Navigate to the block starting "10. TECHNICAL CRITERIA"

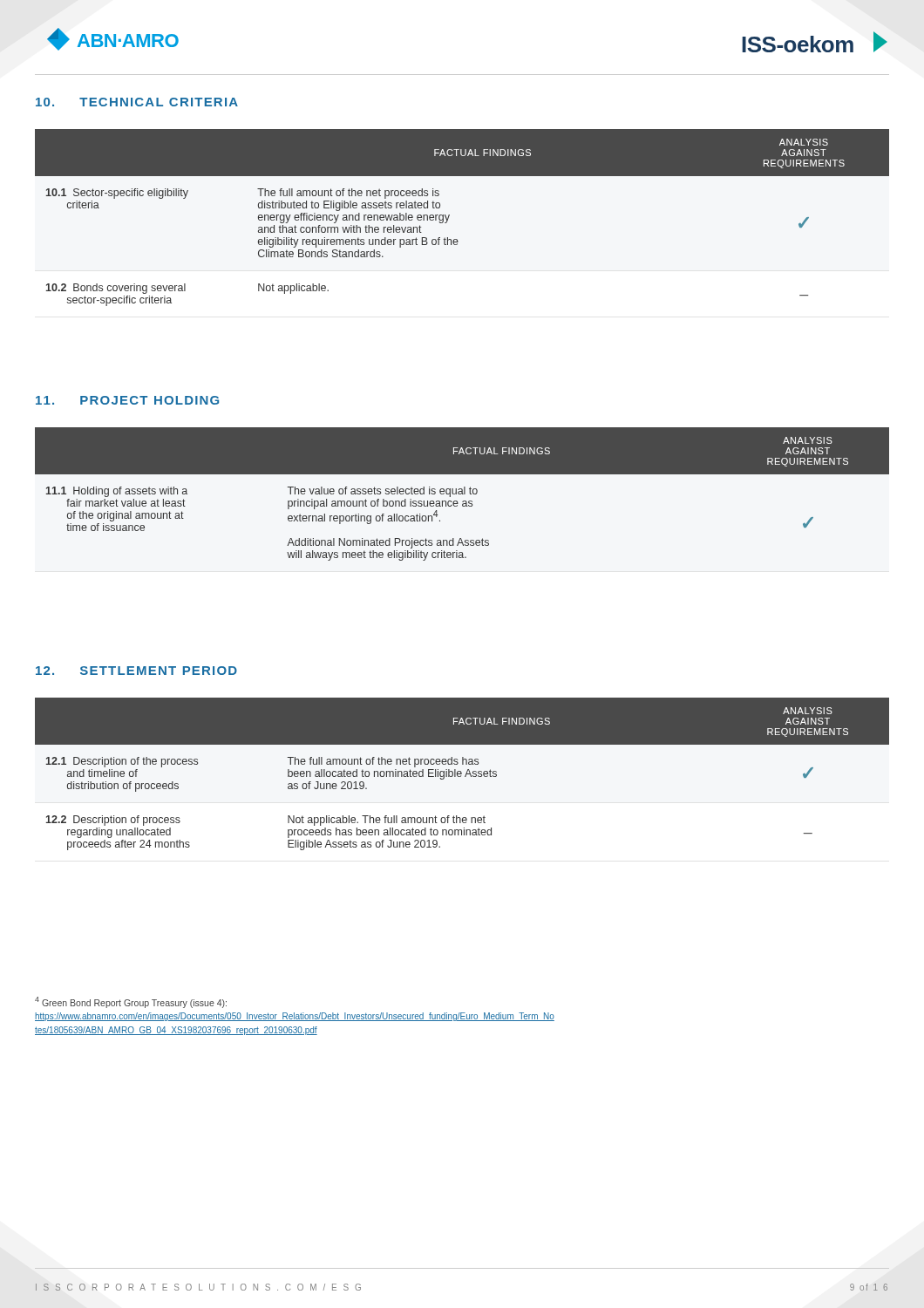[x=137, y=102]
